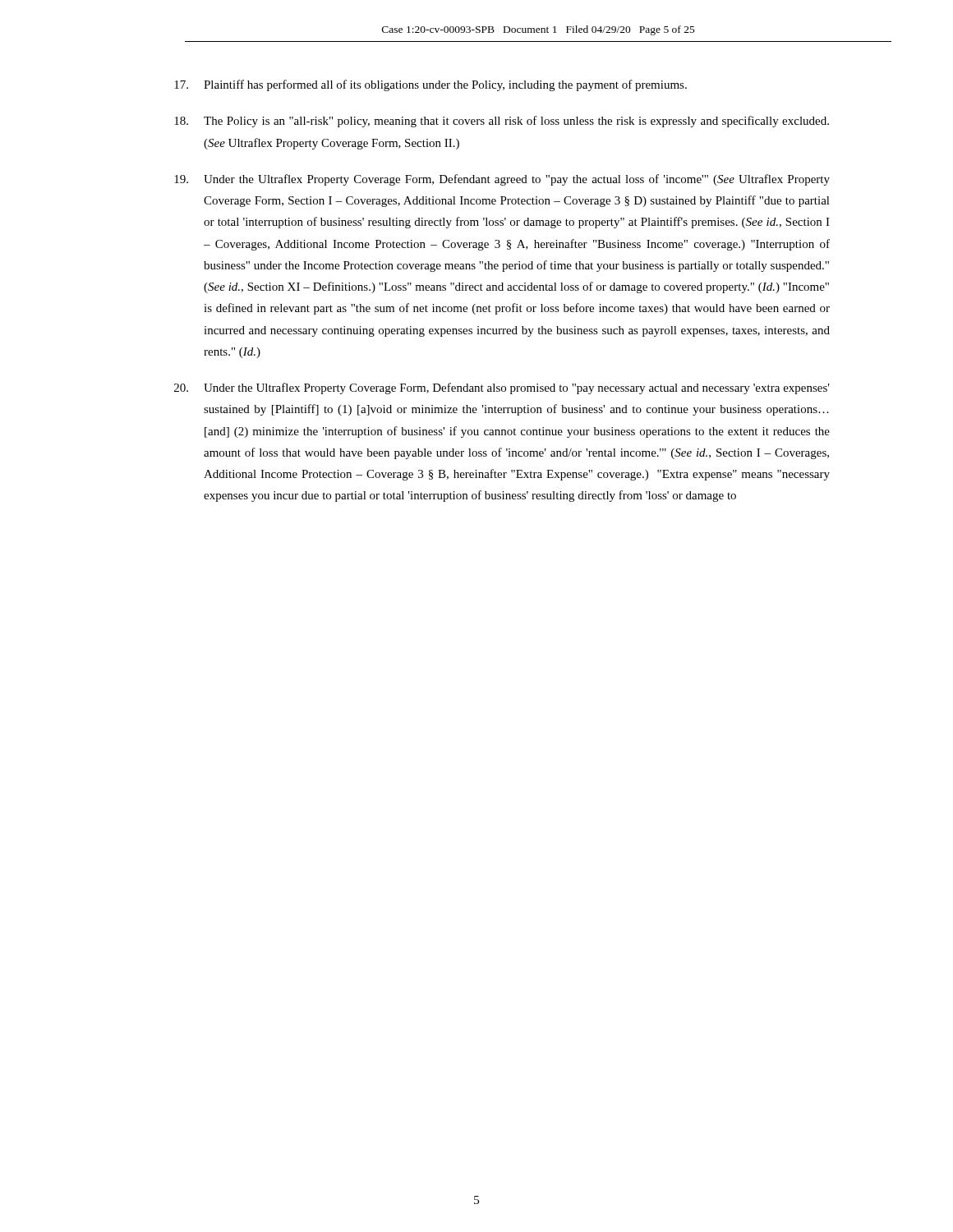Navigate to the region starting "Under the Ultraflex Property Coverage Form, Defendant also"
The image size is (953, 1232).
pos(476,442)
